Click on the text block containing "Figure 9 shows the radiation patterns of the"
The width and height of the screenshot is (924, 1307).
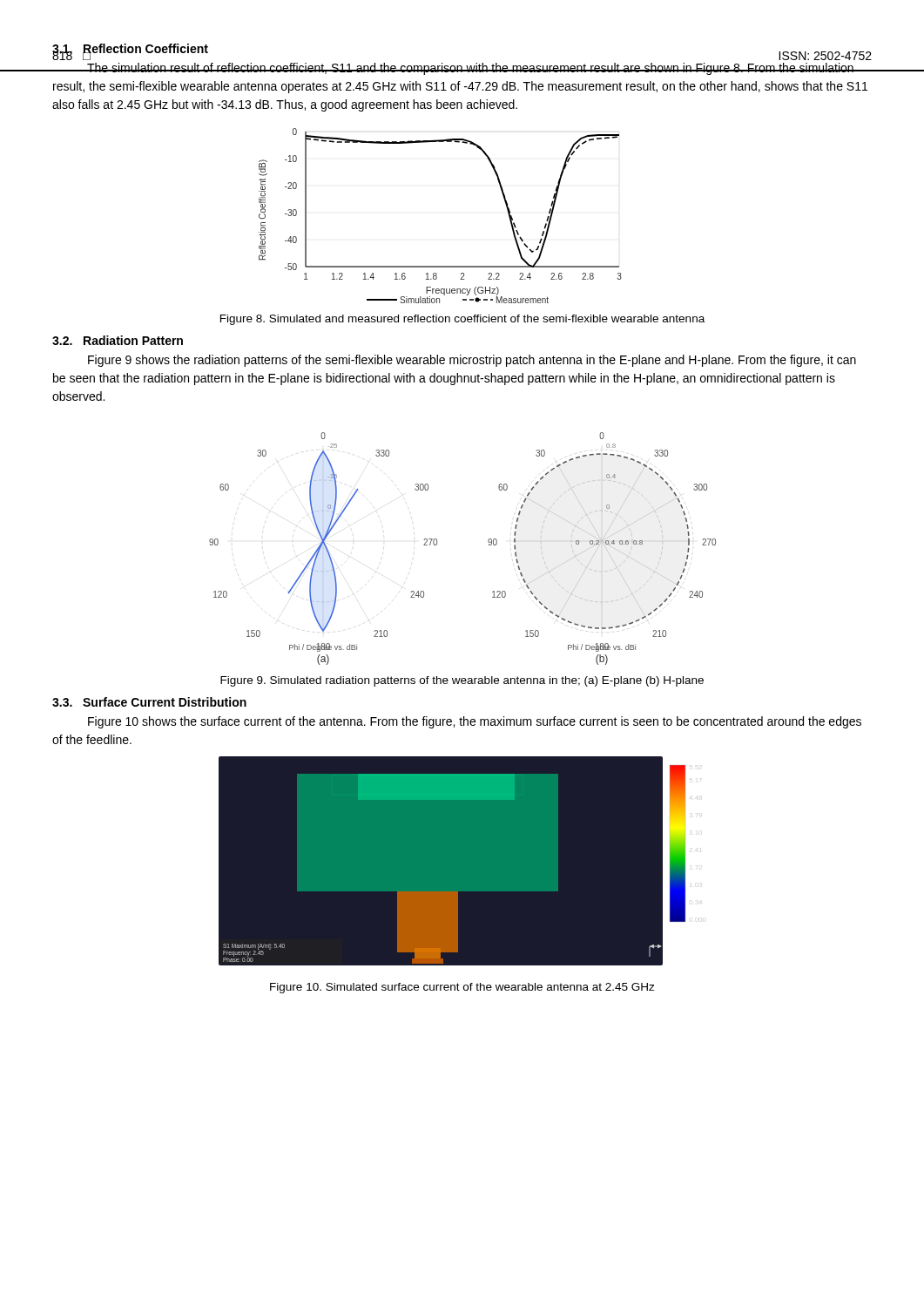click(x=454, y=378)
